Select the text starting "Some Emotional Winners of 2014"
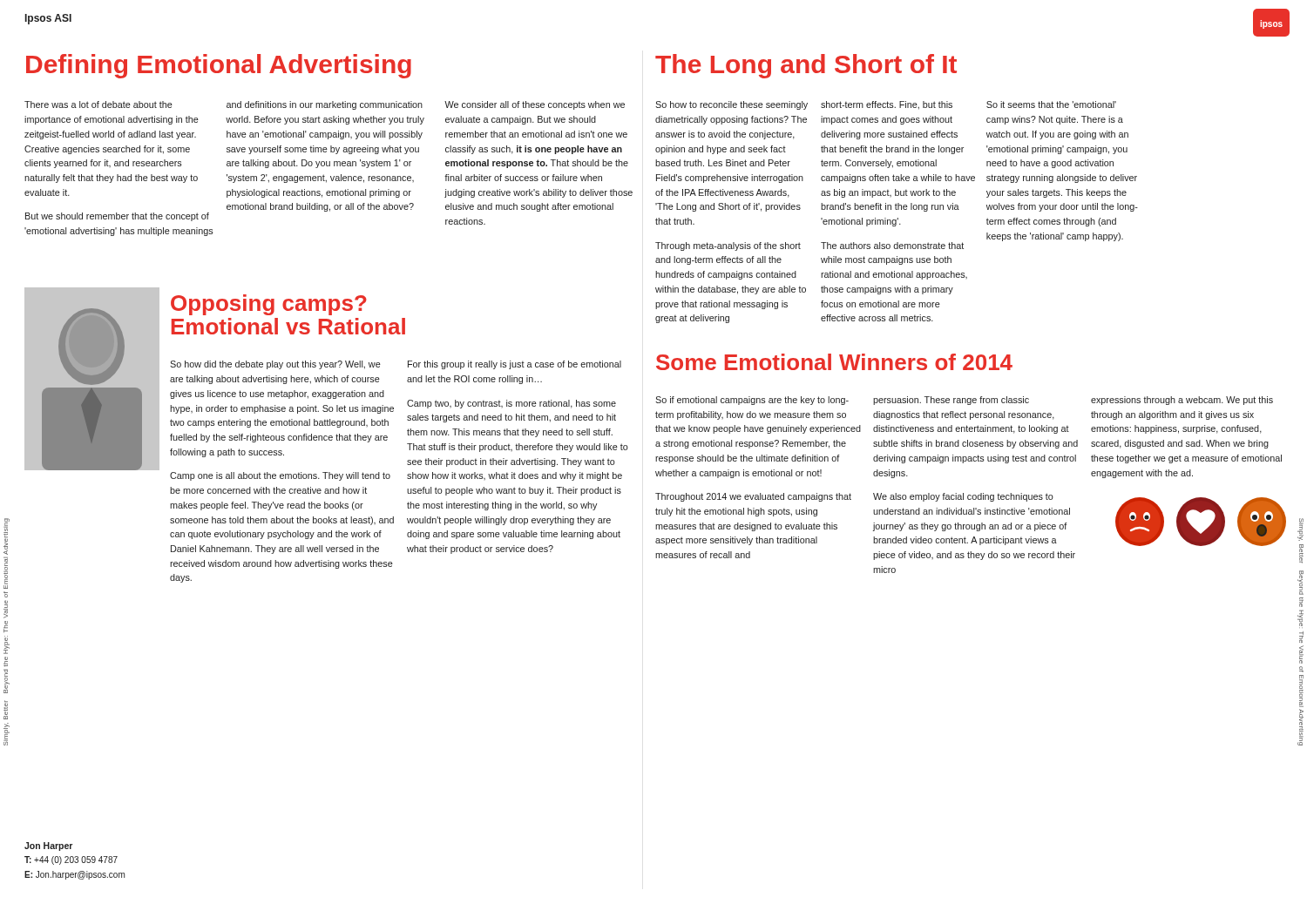 pyautogui.click(x=834, y=363)
